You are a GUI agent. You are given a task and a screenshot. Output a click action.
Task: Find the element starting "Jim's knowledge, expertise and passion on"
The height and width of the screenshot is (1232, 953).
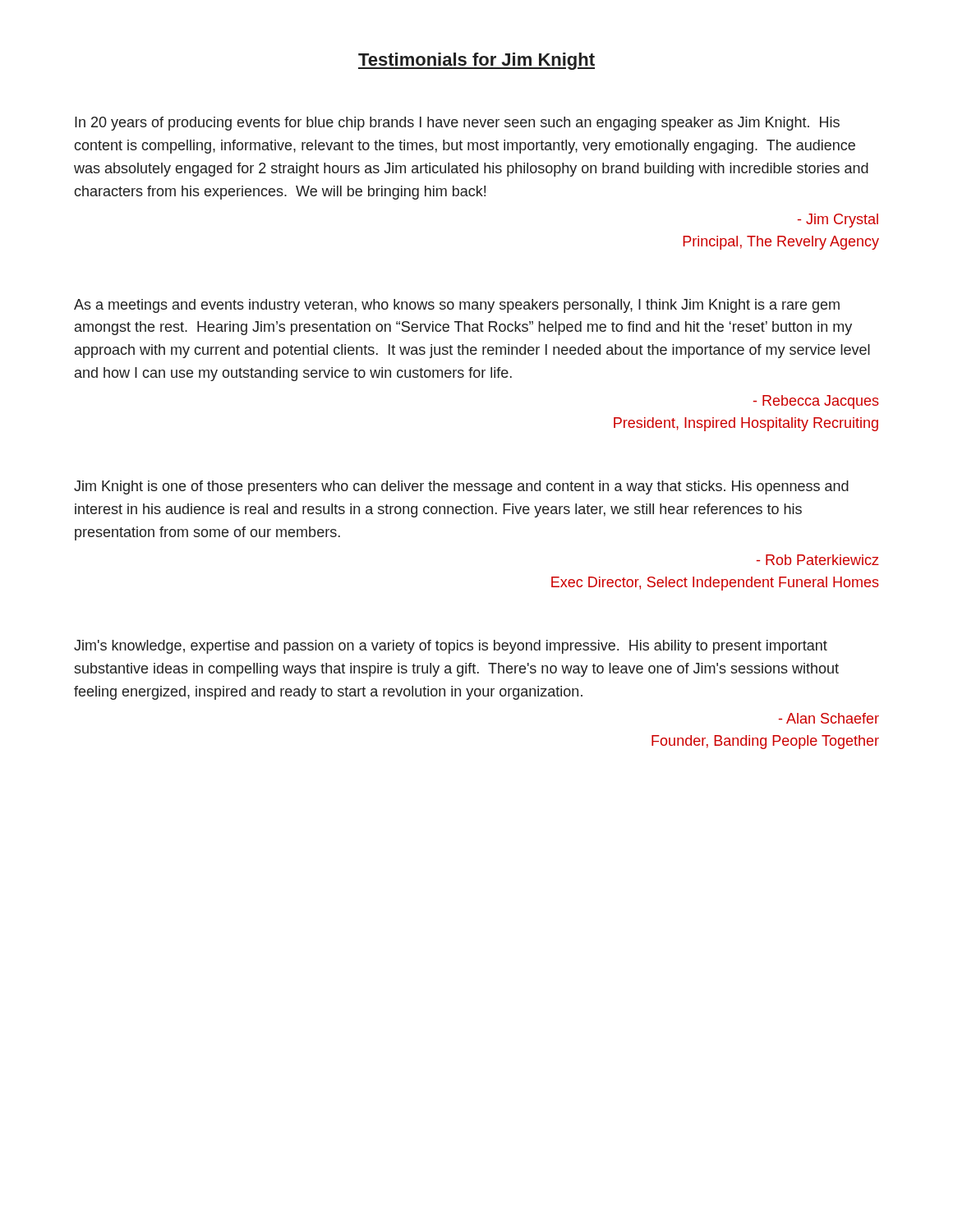[476, 694]
